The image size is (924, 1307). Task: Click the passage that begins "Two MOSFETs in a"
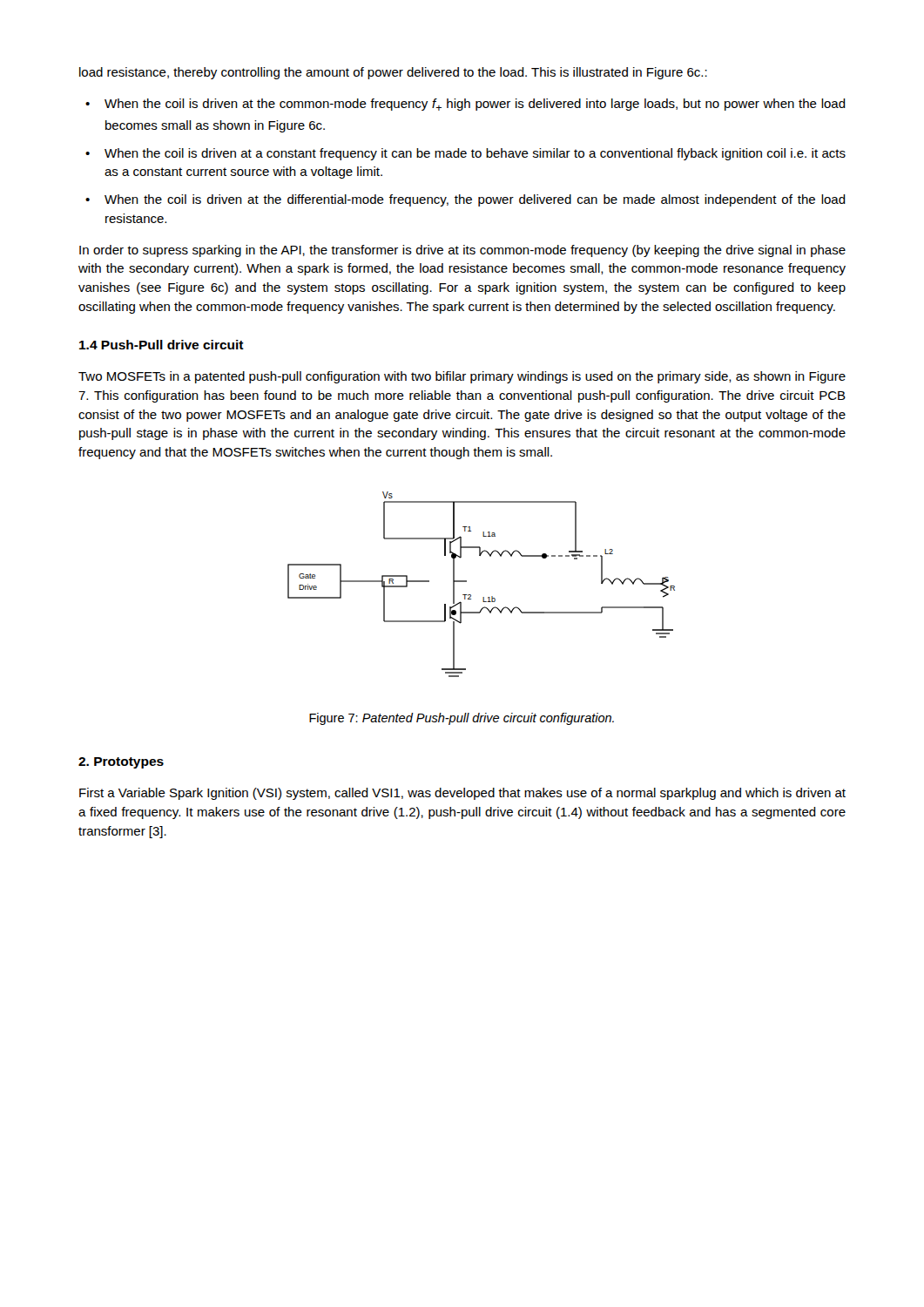(x=462, y=414)
